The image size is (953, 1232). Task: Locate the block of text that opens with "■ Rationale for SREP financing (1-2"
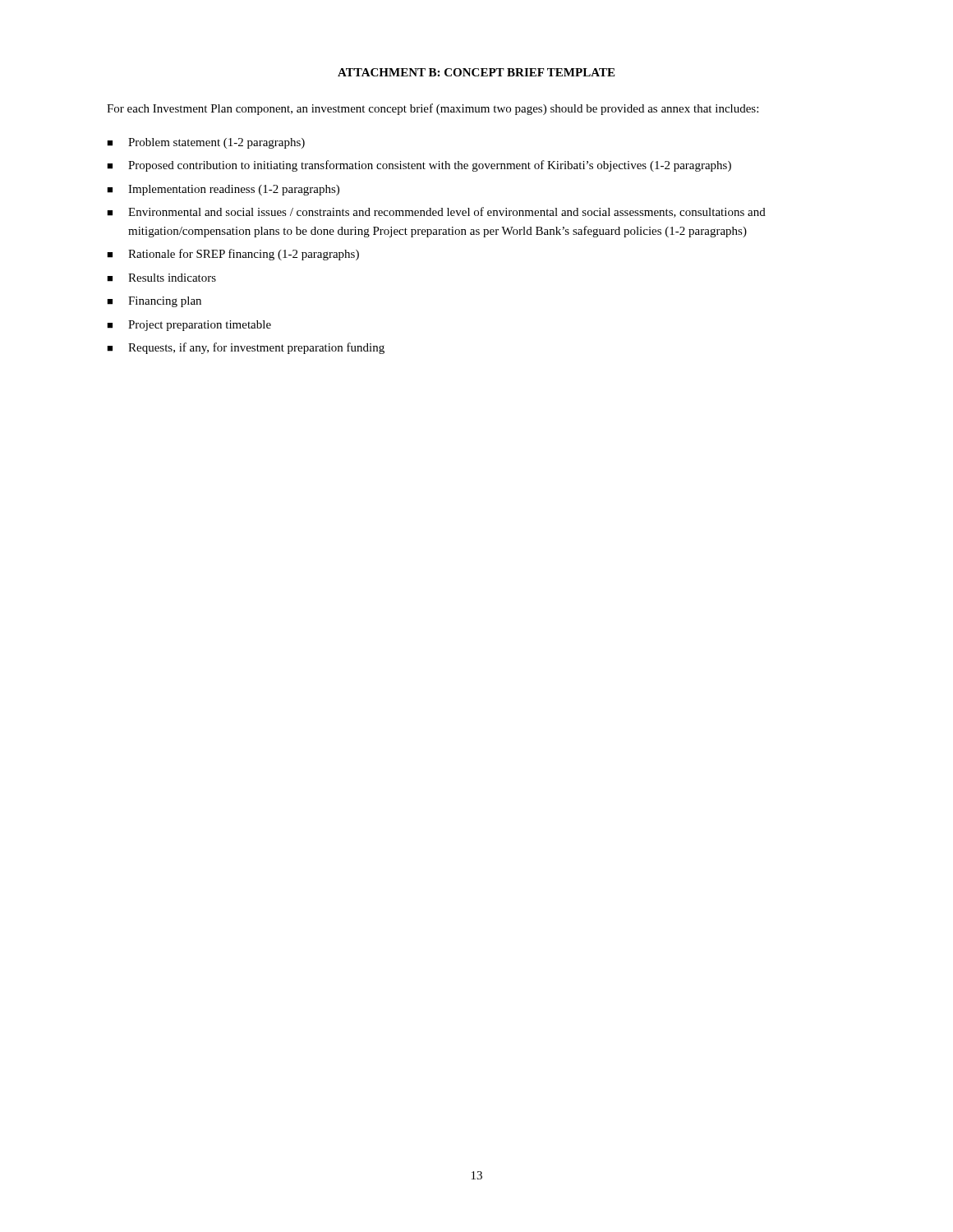click(x=233, y=255)
